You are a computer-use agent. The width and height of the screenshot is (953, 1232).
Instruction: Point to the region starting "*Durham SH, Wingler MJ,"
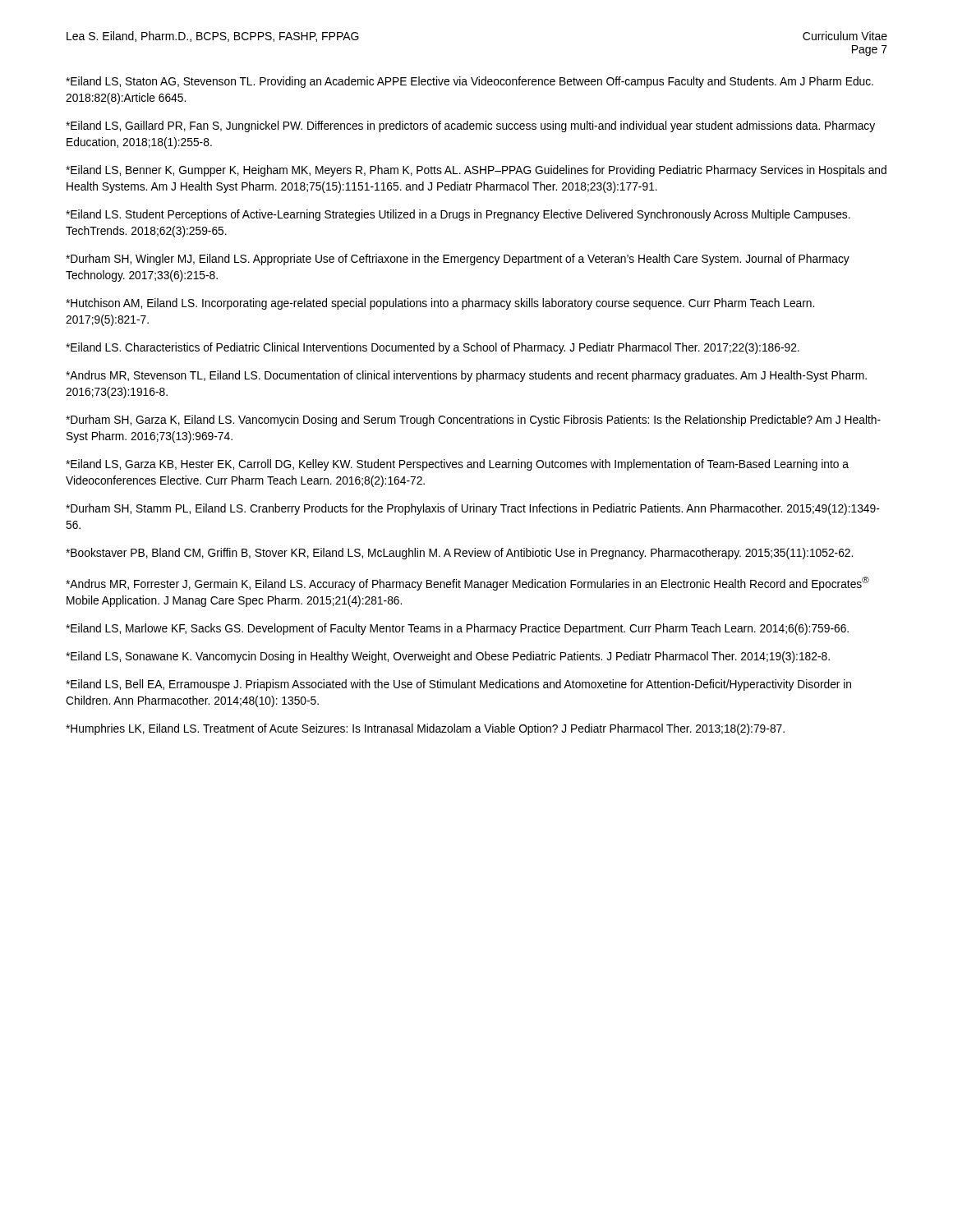[457, 267]
